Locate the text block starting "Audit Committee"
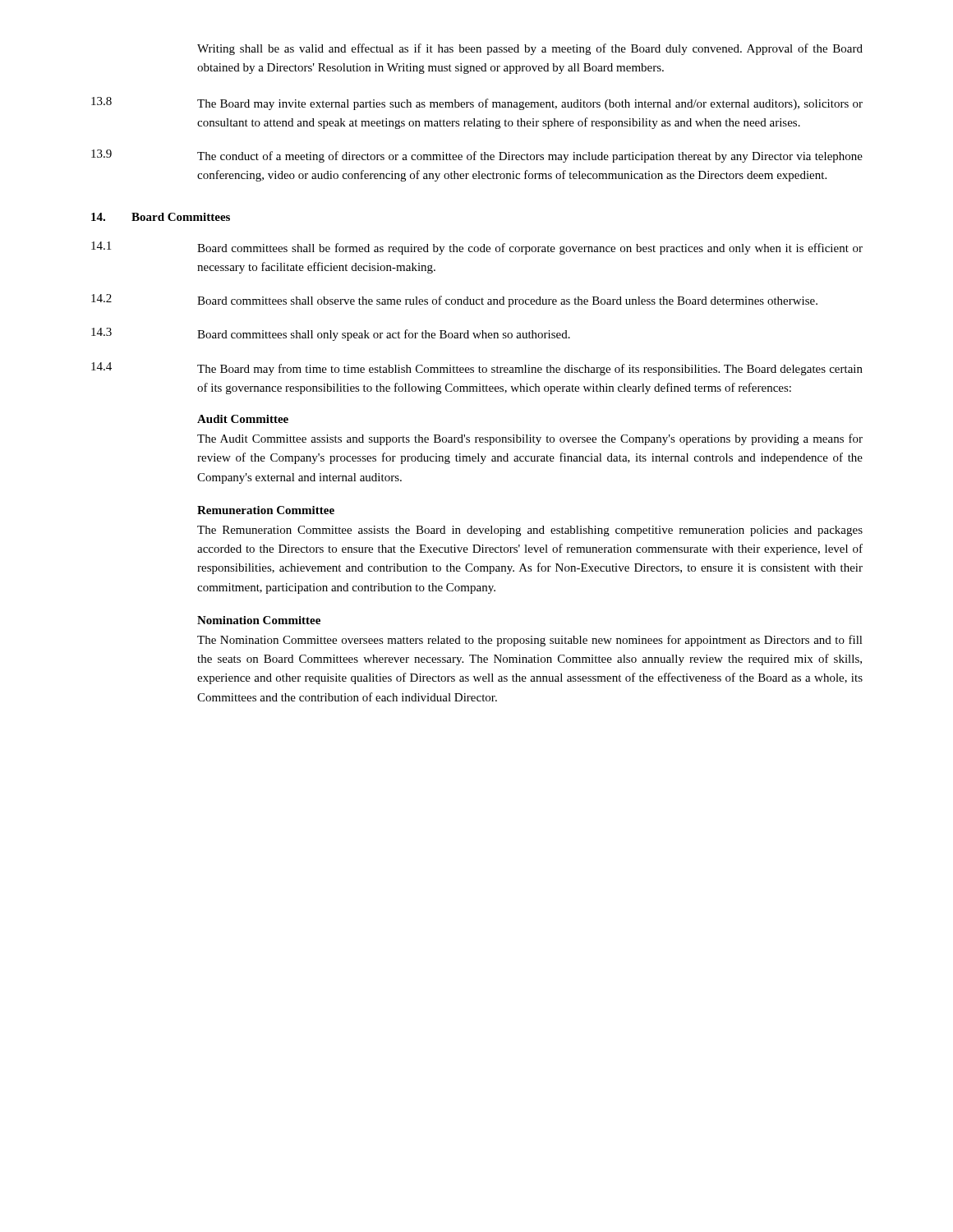Viewport: 953px width, 1232px height. 243,419
